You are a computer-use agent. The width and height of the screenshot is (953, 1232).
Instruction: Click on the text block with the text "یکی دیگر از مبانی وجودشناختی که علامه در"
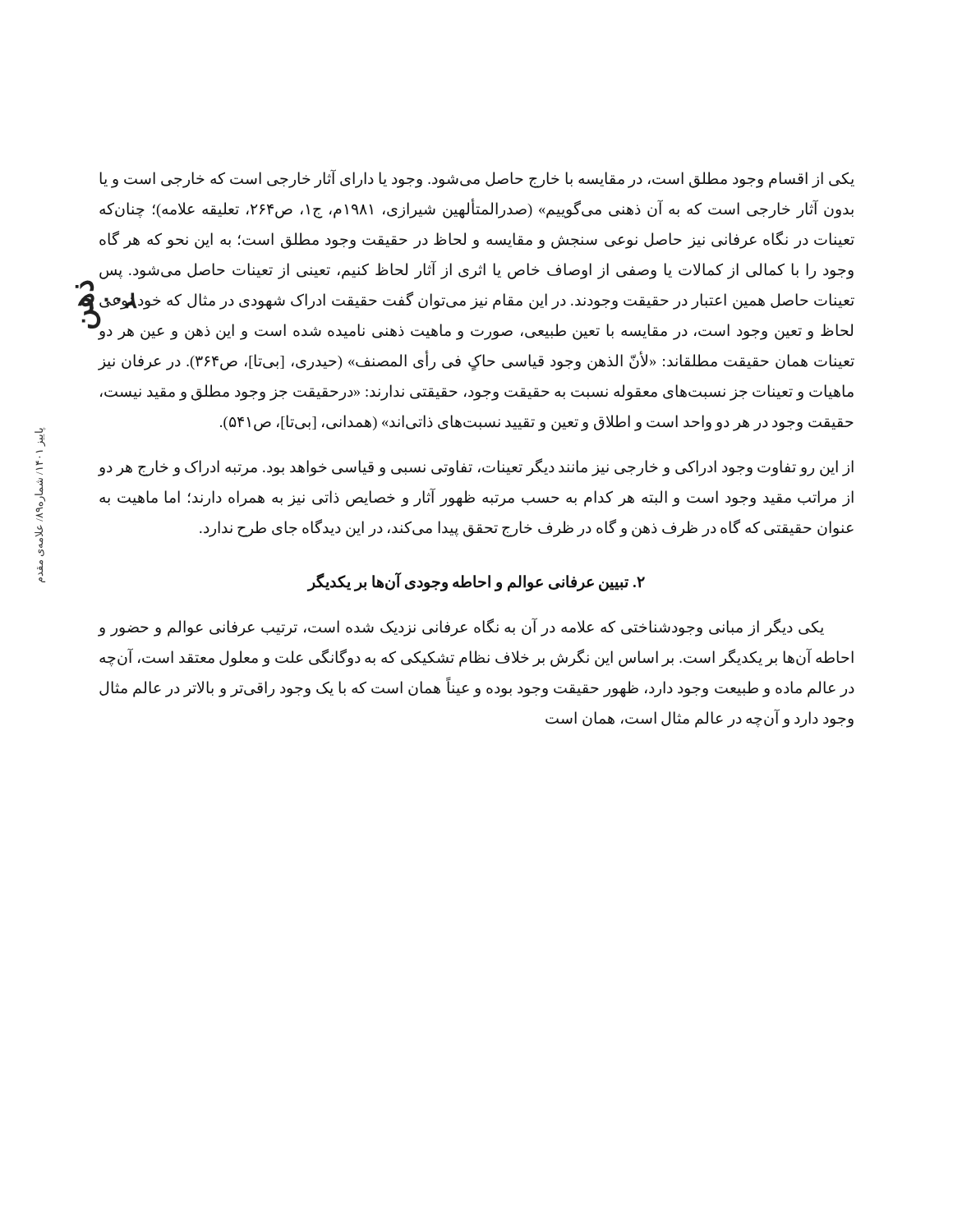(x=476, y=673)
